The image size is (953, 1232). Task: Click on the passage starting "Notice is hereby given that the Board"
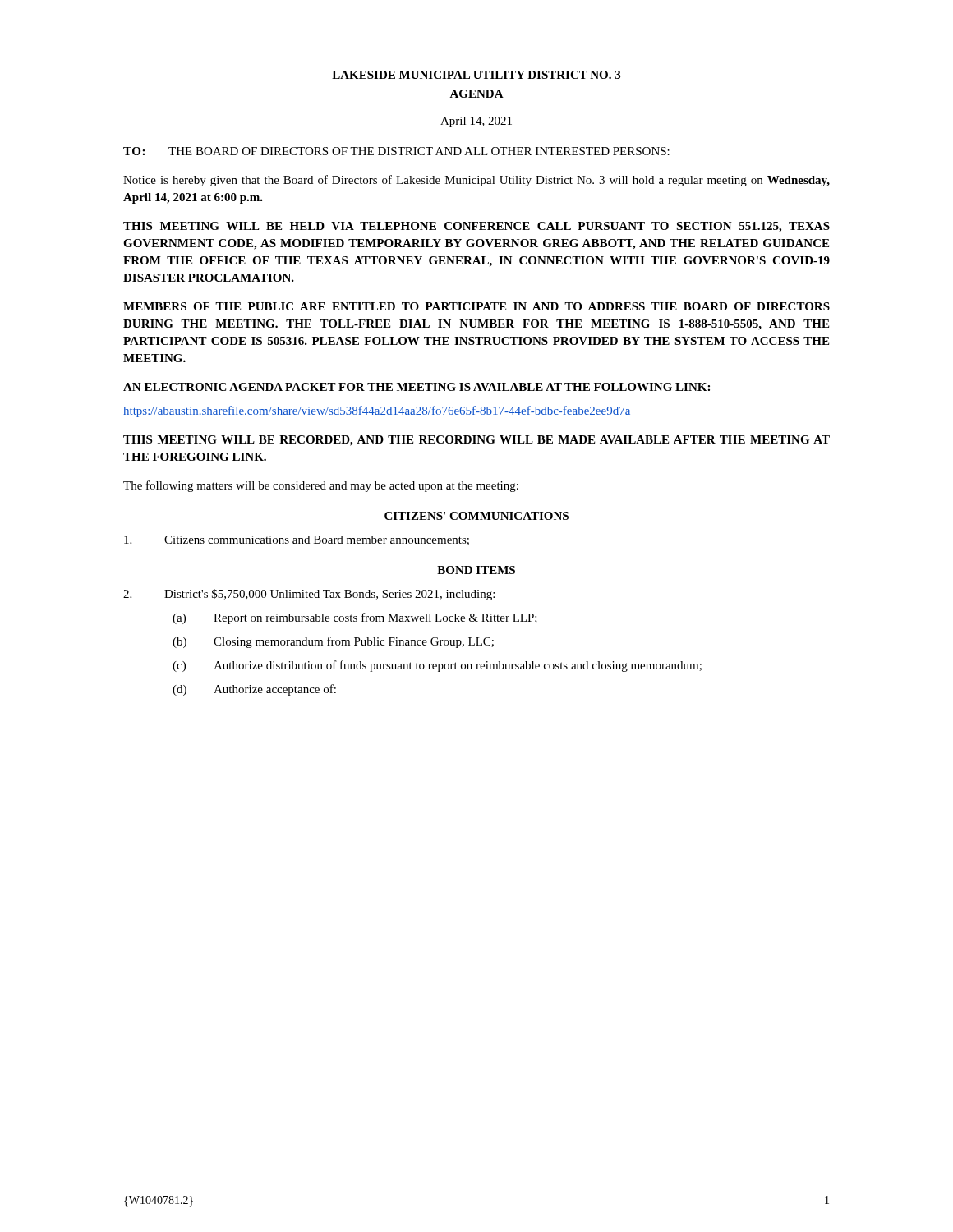point(476,188)
